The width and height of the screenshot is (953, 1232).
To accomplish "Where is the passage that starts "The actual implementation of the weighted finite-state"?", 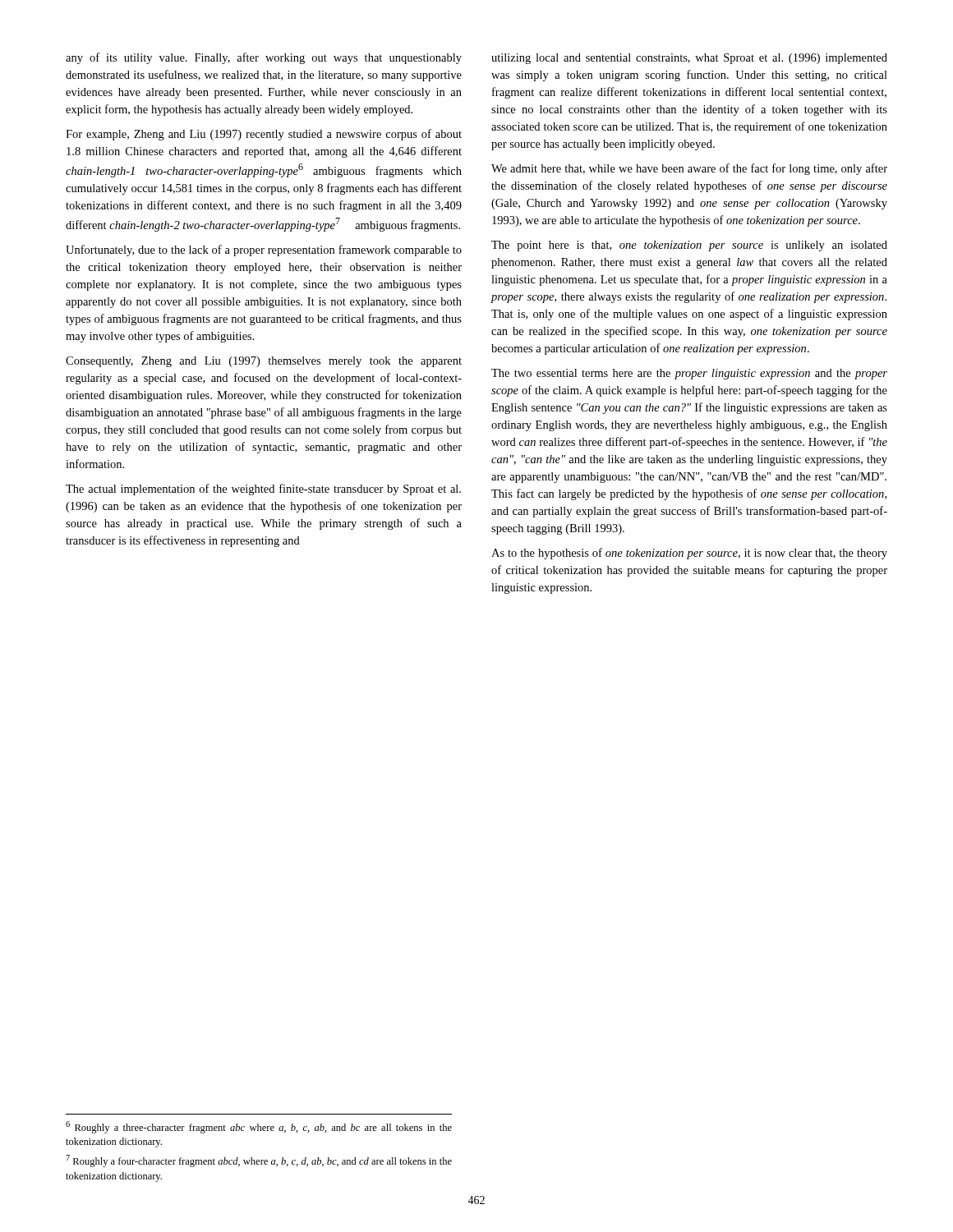I will coord(264,515).
